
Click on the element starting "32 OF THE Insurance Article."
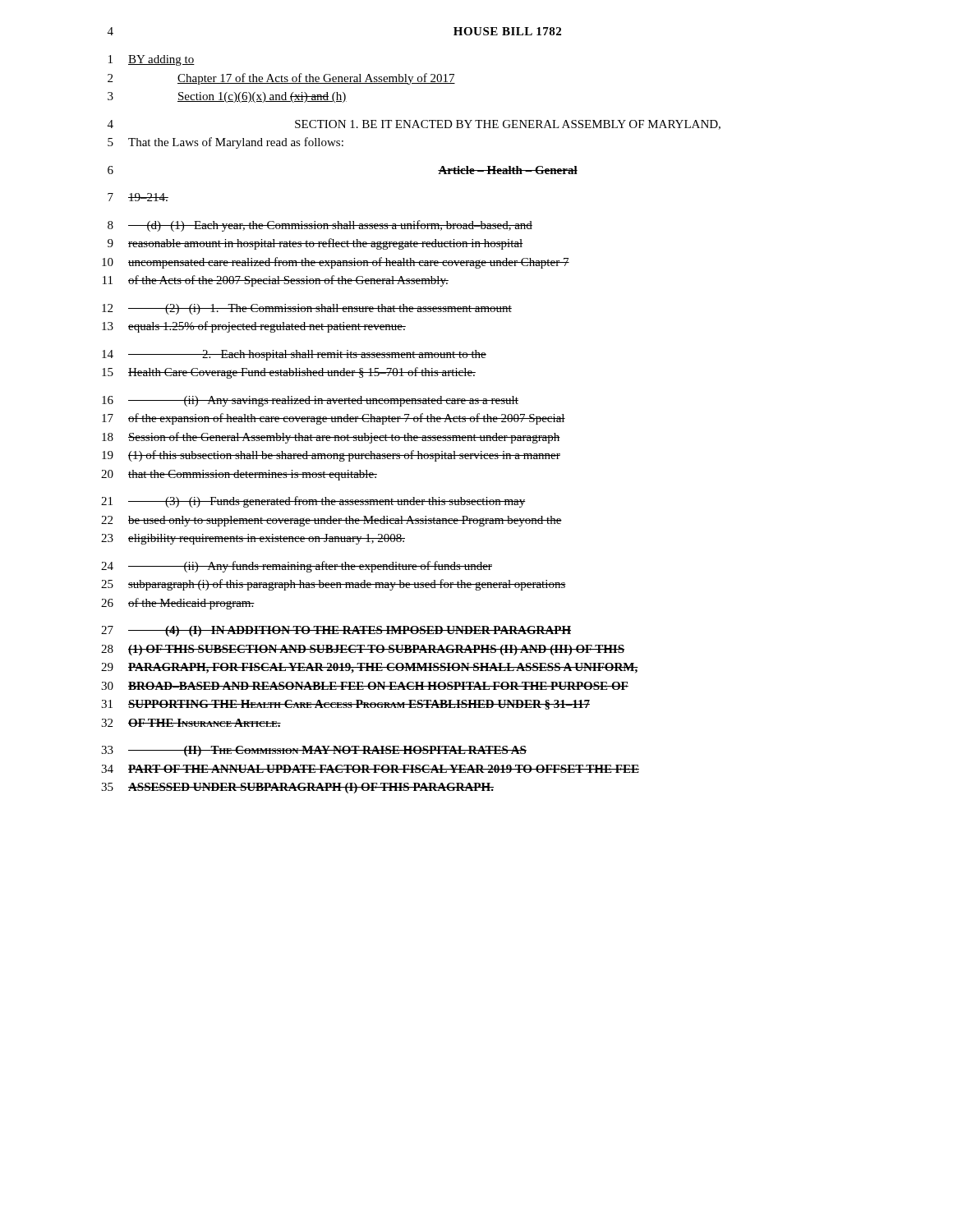coord(191,723)
